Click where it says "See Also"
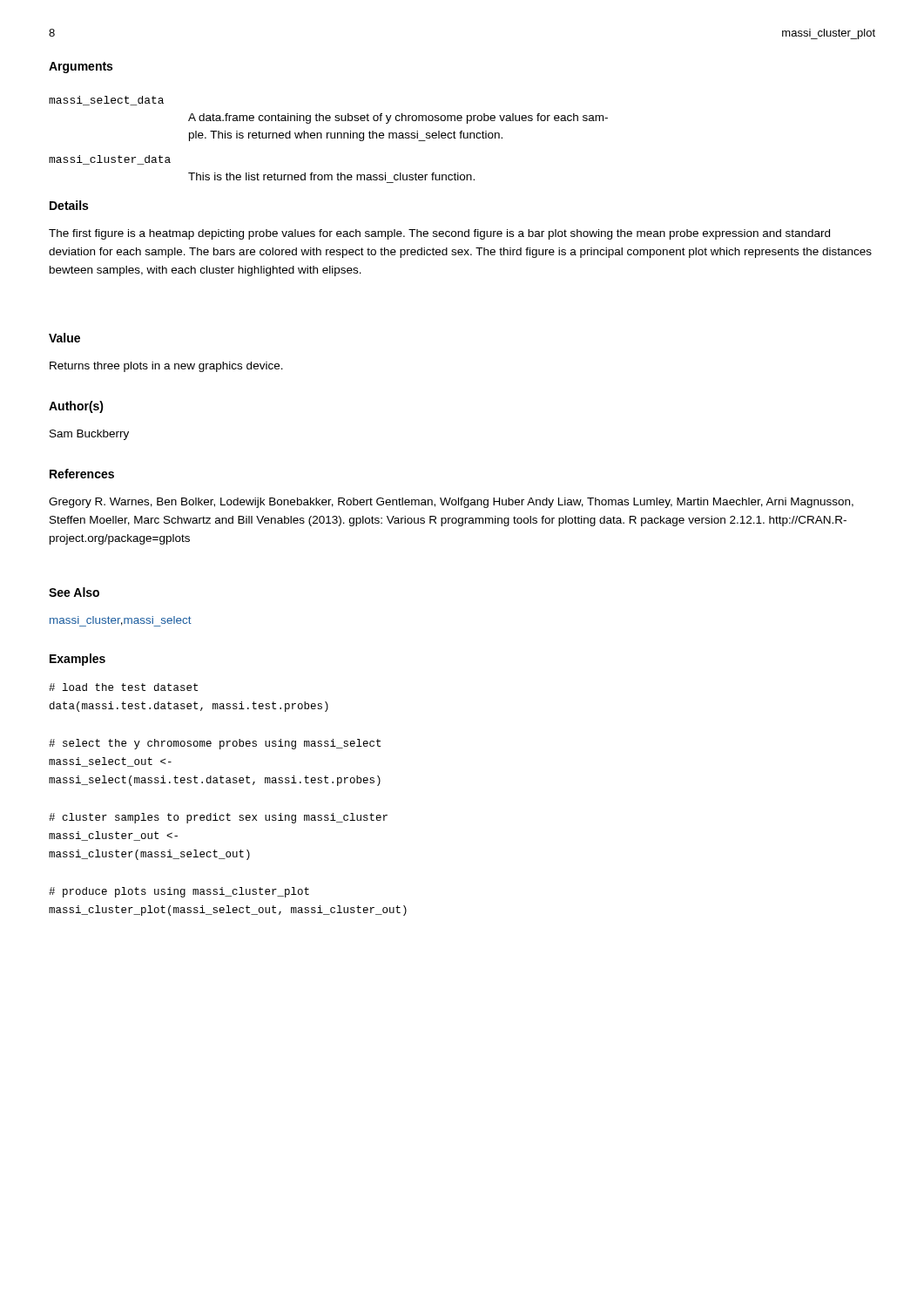Image resolution: width=924 pixels, height=1307 pixels. 74,593
